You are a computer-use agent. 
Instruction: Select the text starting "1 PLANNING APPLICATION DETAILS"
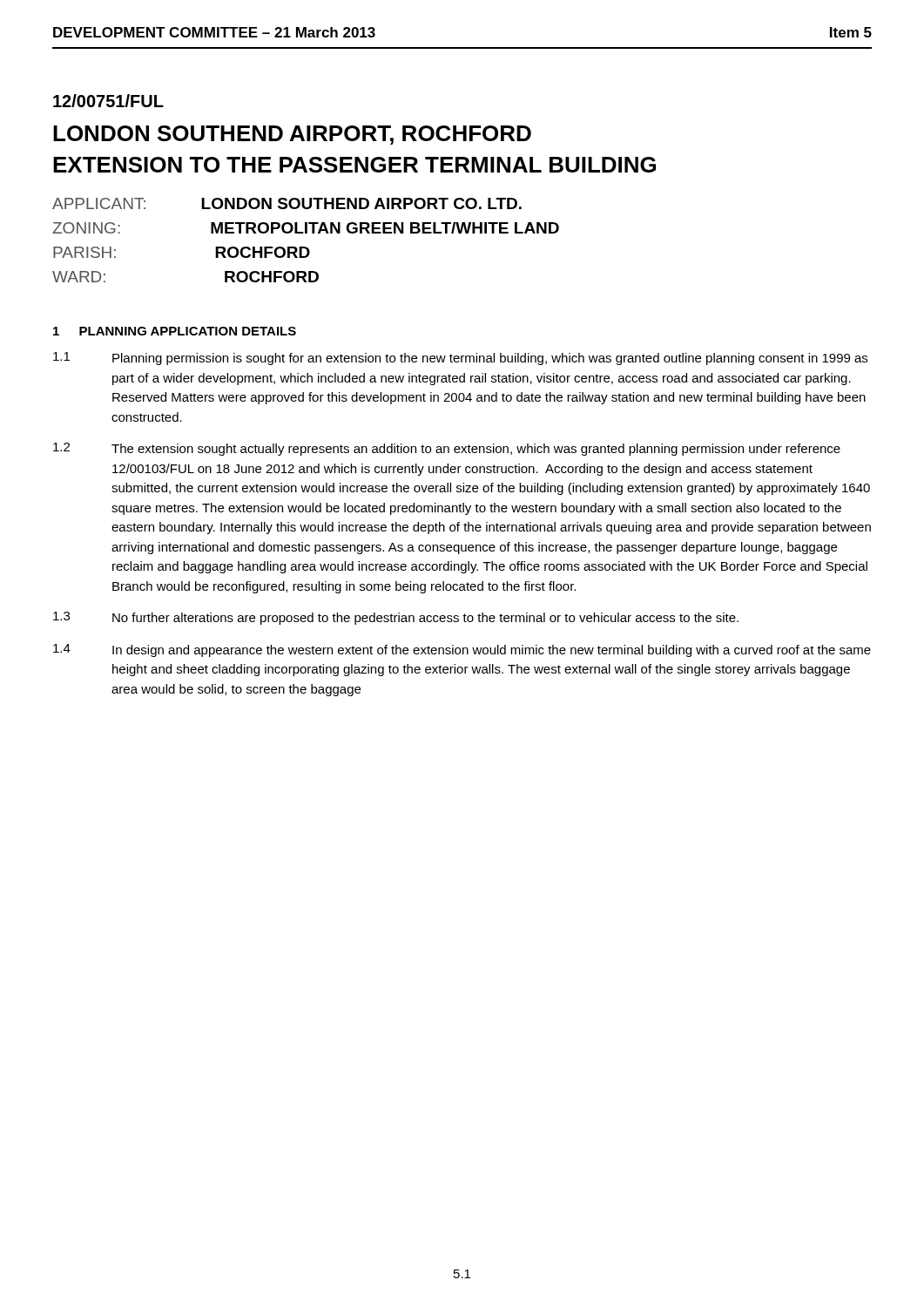click(174, 331)
